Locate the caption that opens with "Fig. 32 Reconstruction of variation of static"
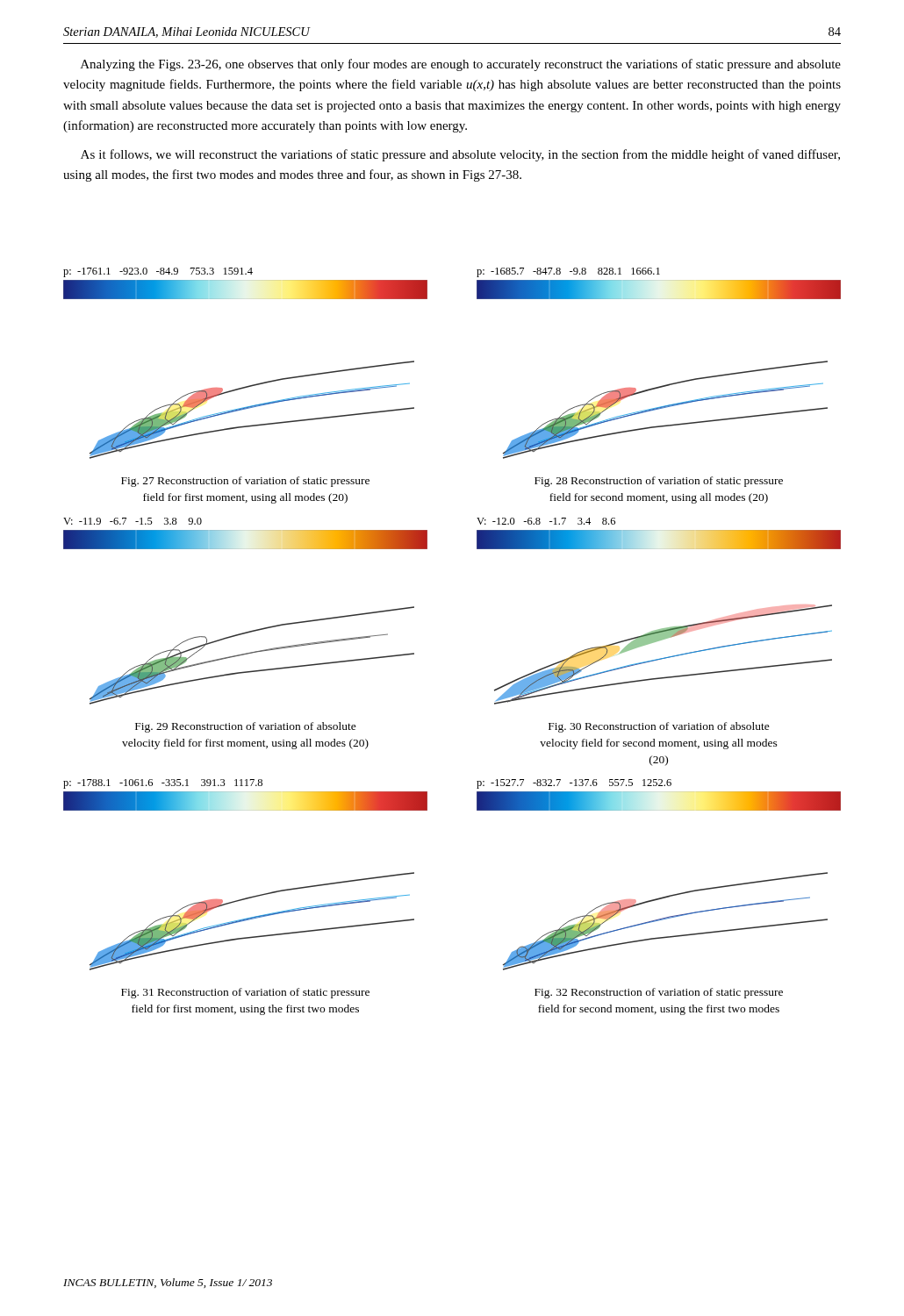 click(659, 1001)
